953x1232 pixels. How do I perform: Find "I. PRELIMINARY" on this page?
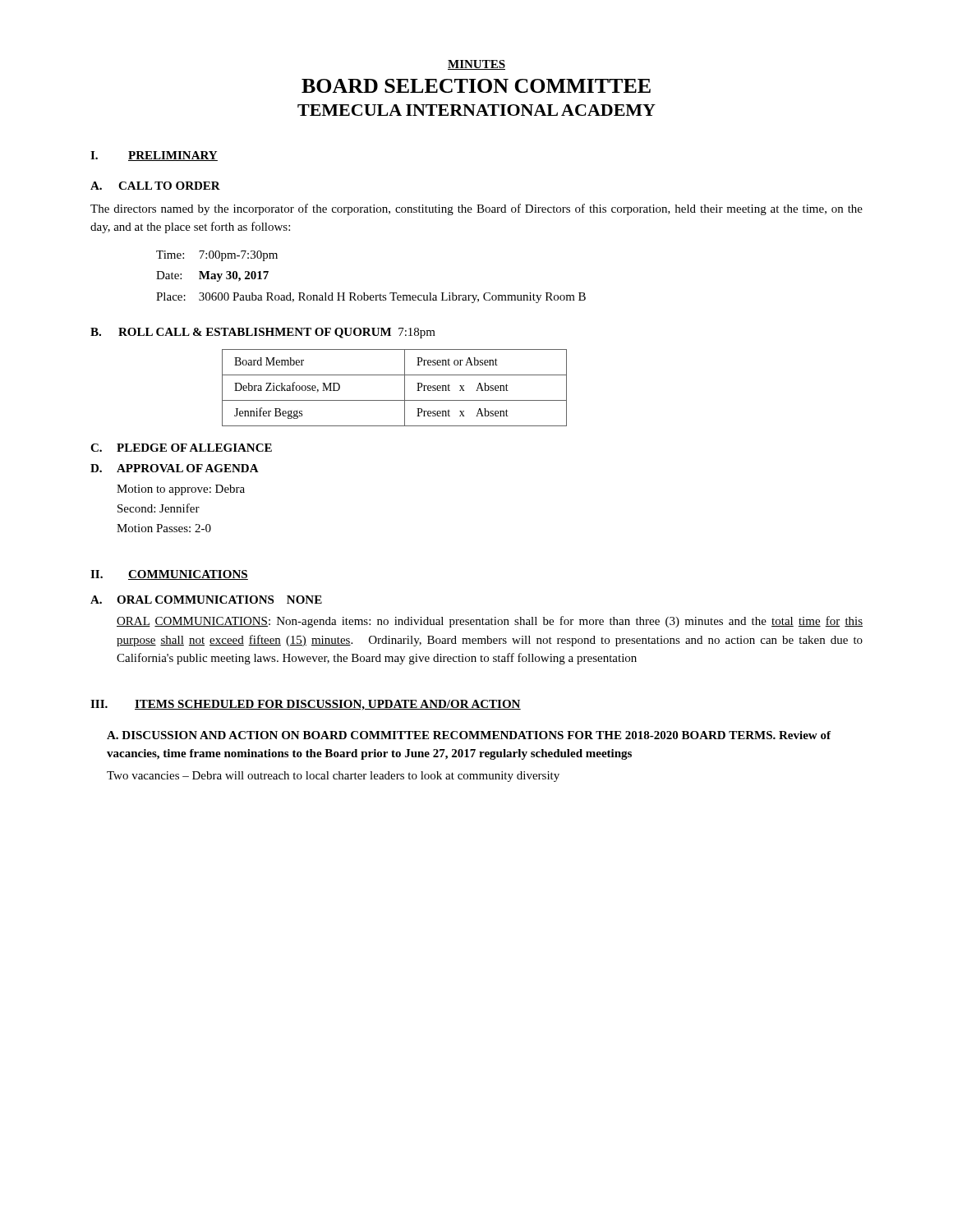(154, 155)
